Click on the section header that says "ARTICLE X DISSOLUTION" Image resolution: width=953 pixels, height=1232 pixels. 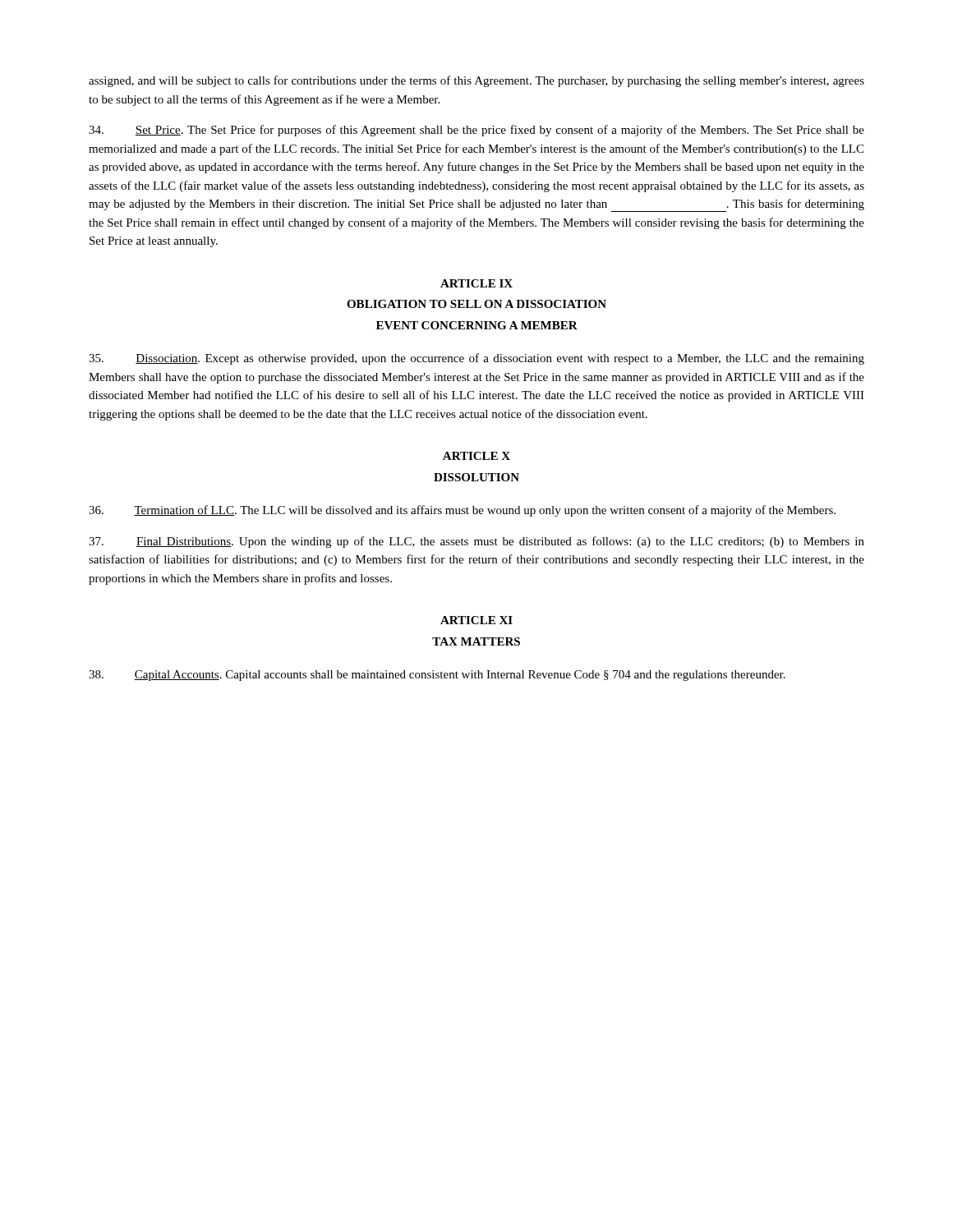(476, 467)
